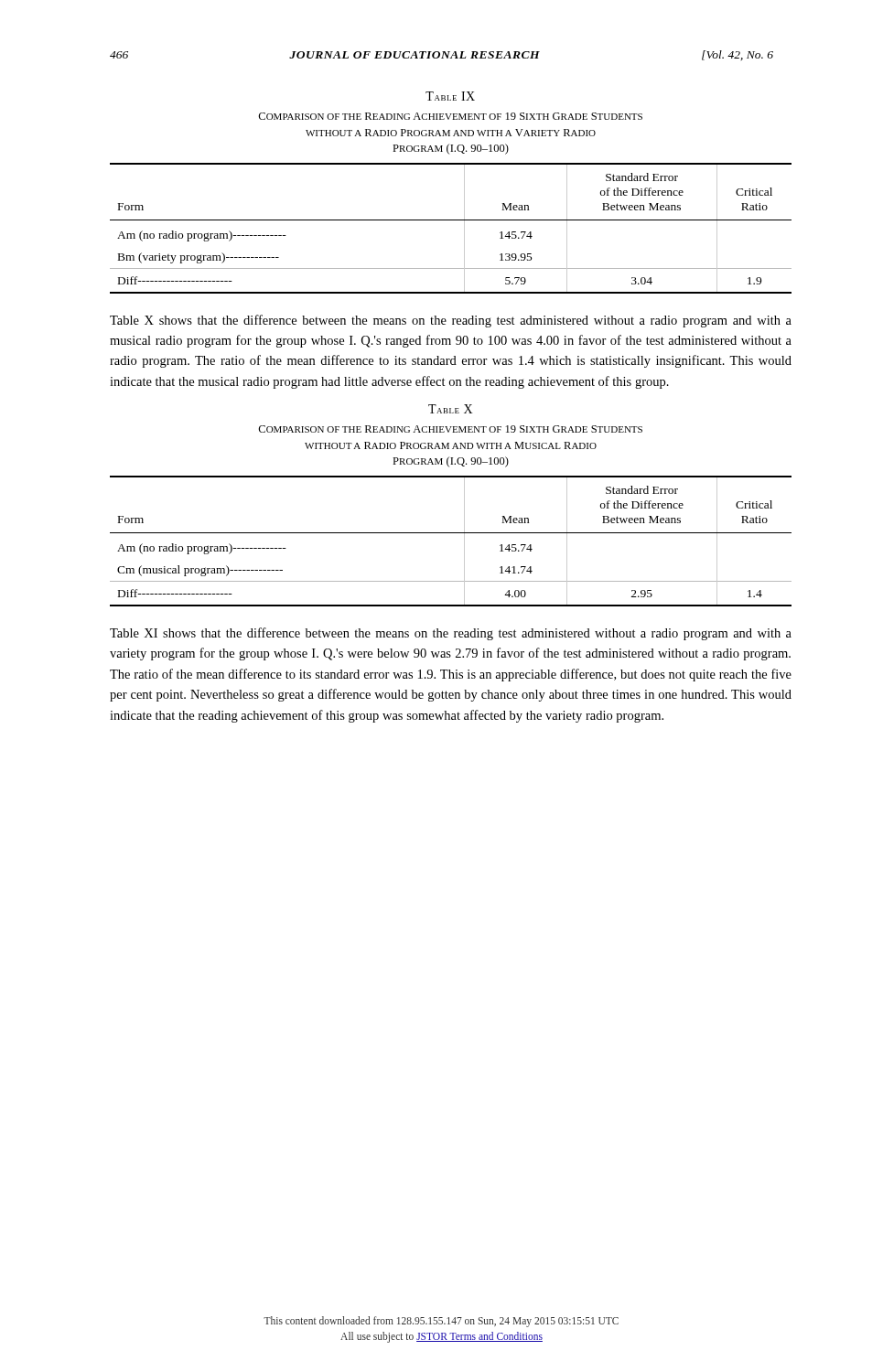Navigate to the text block starting "Table XI shows that"
Viewport: 883px width, 1372px height.
[x=451, y=674]
